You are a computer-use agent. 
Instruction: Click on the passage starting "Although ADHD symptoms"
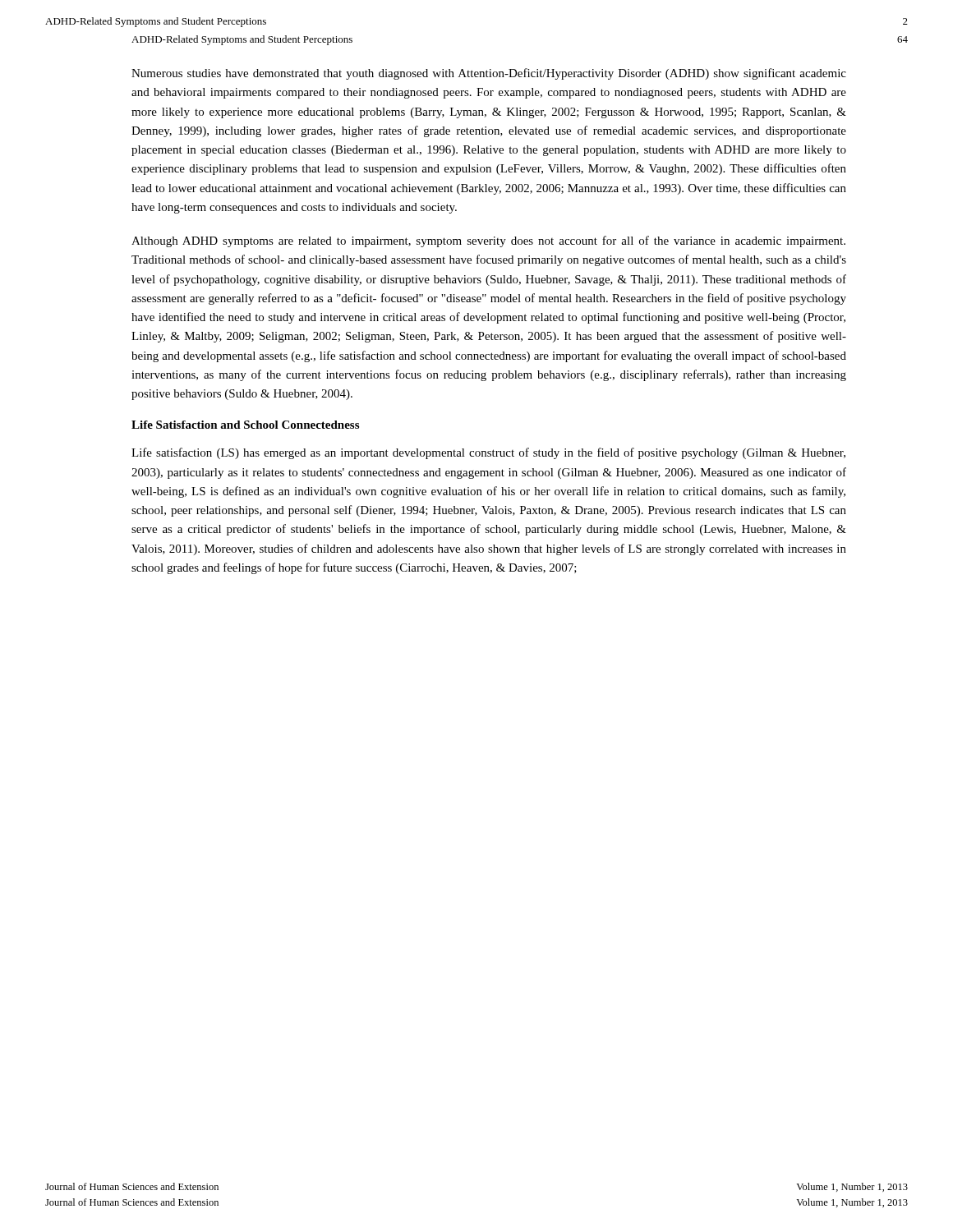pos(489,317)
